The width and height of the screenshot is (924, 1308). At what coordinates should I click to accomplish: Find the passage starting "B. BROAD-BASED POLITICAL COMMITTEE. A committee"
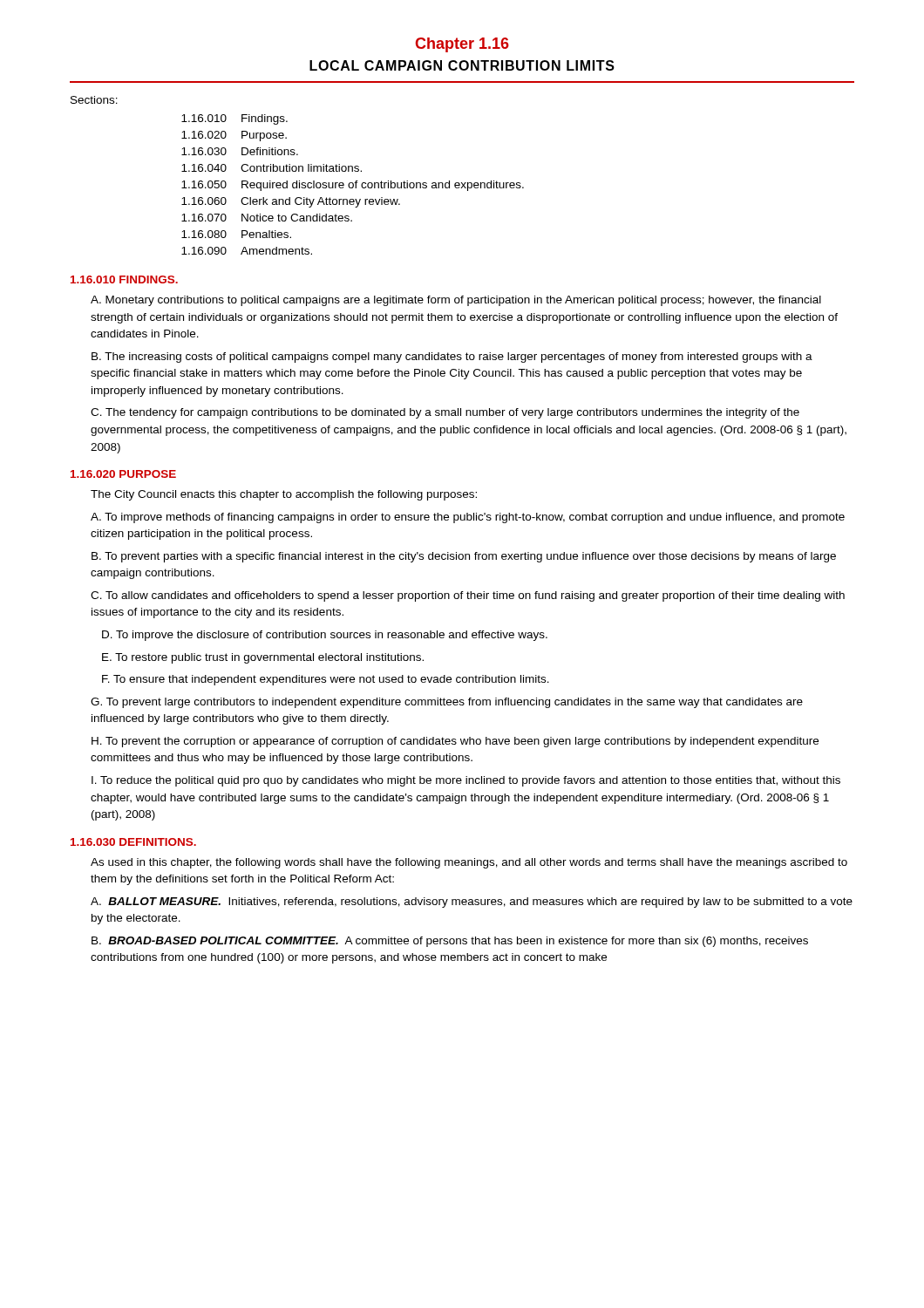[450, 949]
